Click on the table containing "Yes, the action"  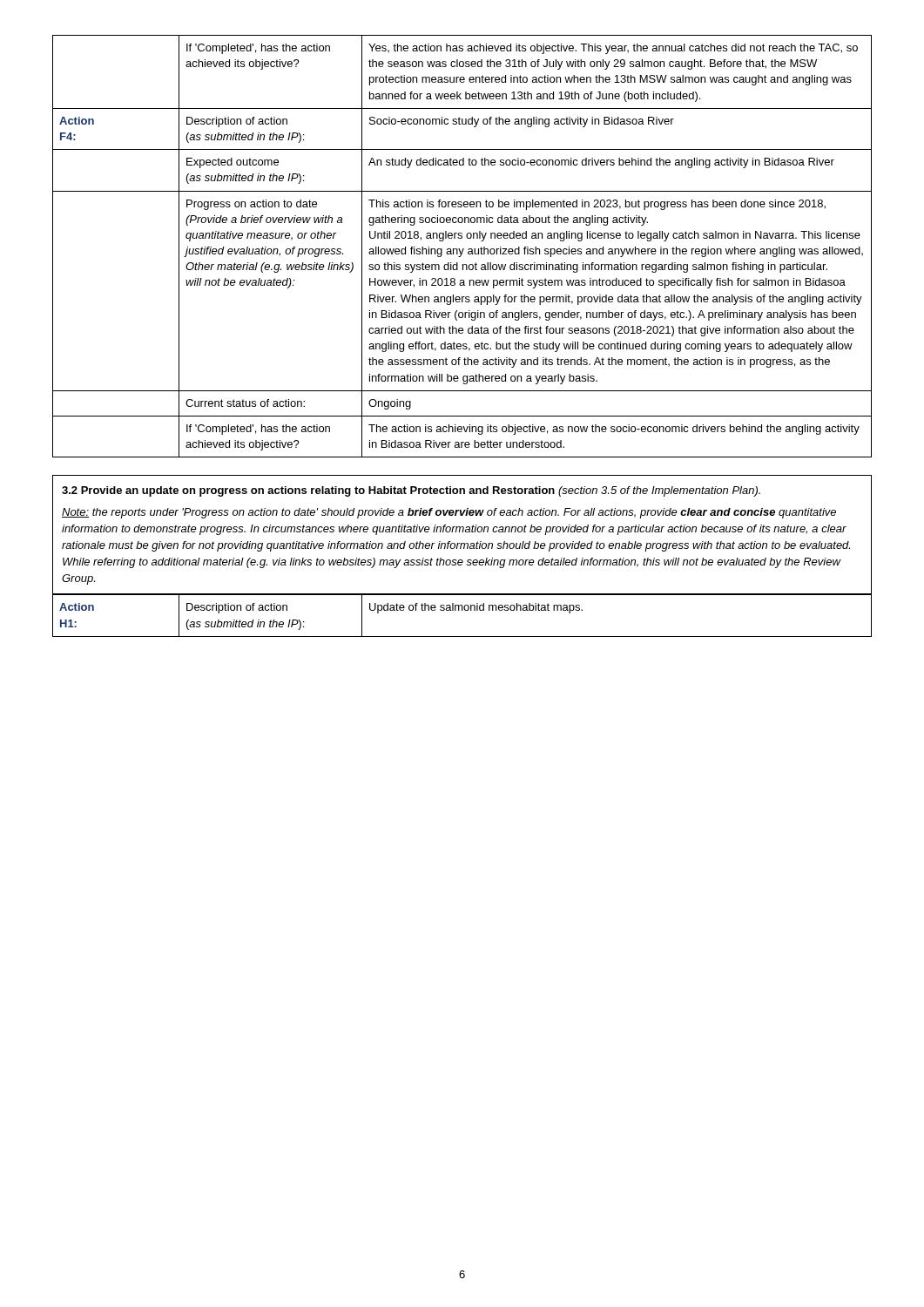click(x=462, y=246)
